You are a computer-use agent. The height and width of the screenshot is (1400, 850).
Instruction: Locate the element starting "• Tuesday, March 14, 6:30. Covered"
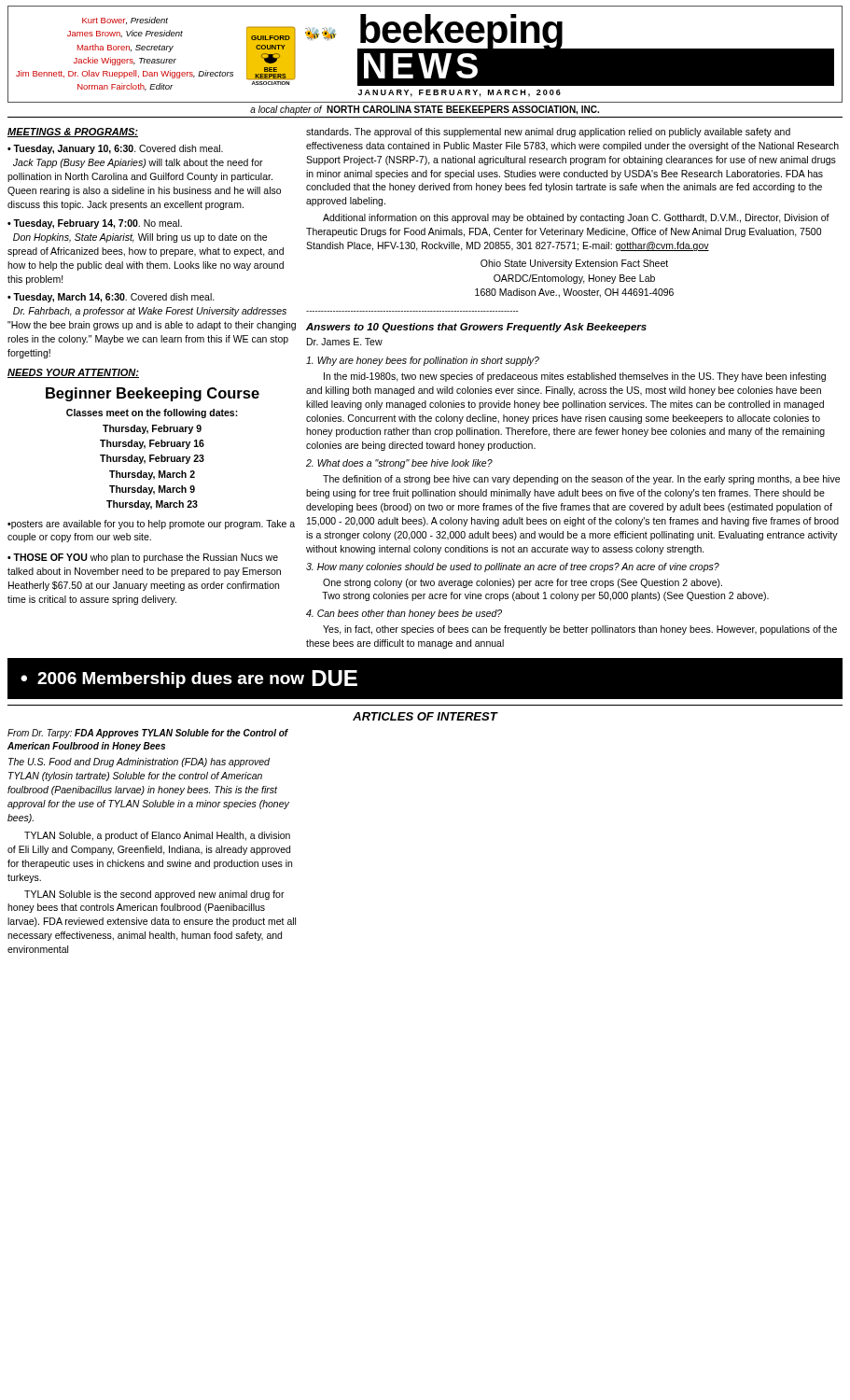pyautogui.click(x=152, y=325)
